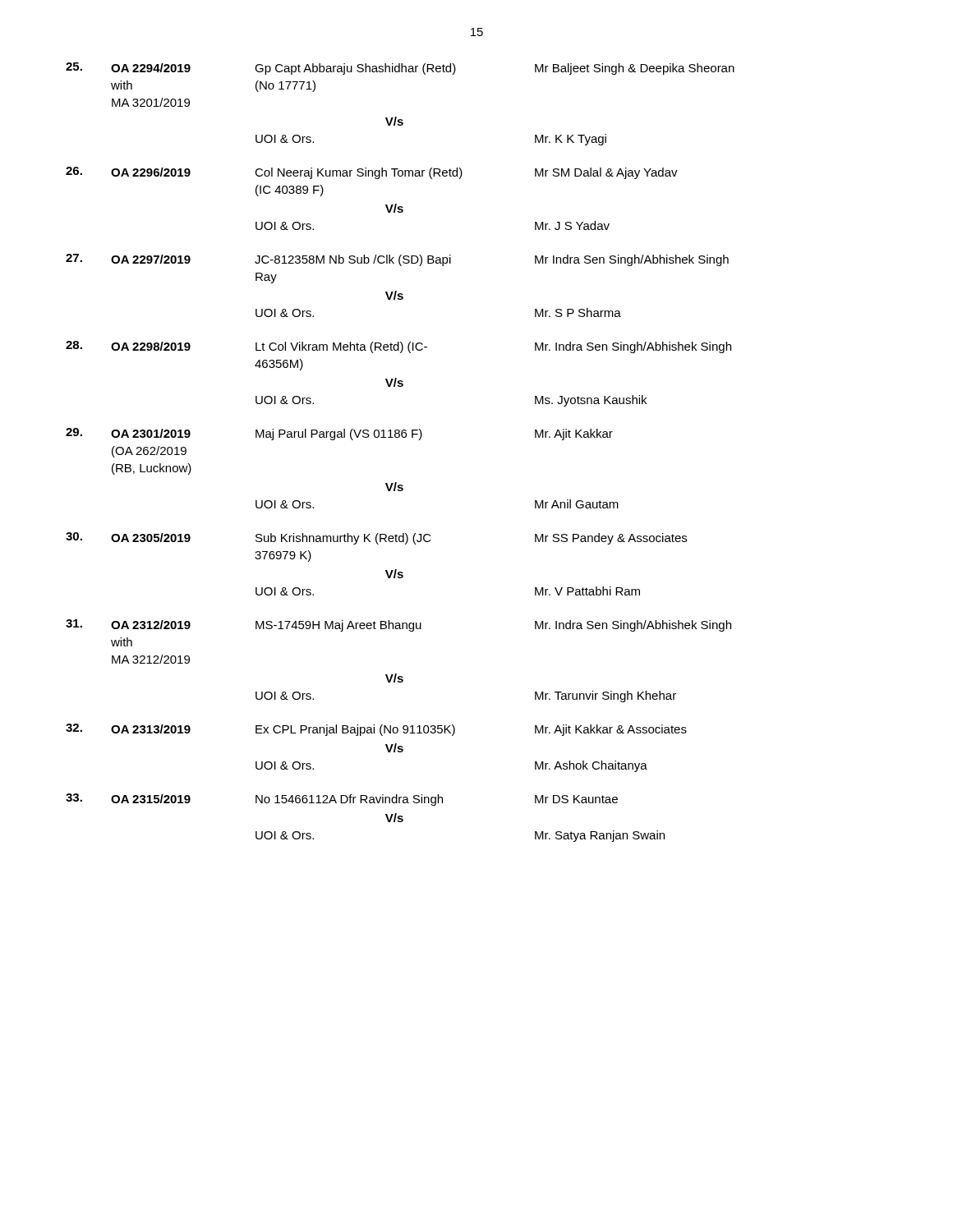Locate the block of text that opens with "26. OA 2296/2019 Col Neeraj Kumar Singh Tomar"
The image size is (953, 1232).
pyautogui.click(x=372, y=173)
